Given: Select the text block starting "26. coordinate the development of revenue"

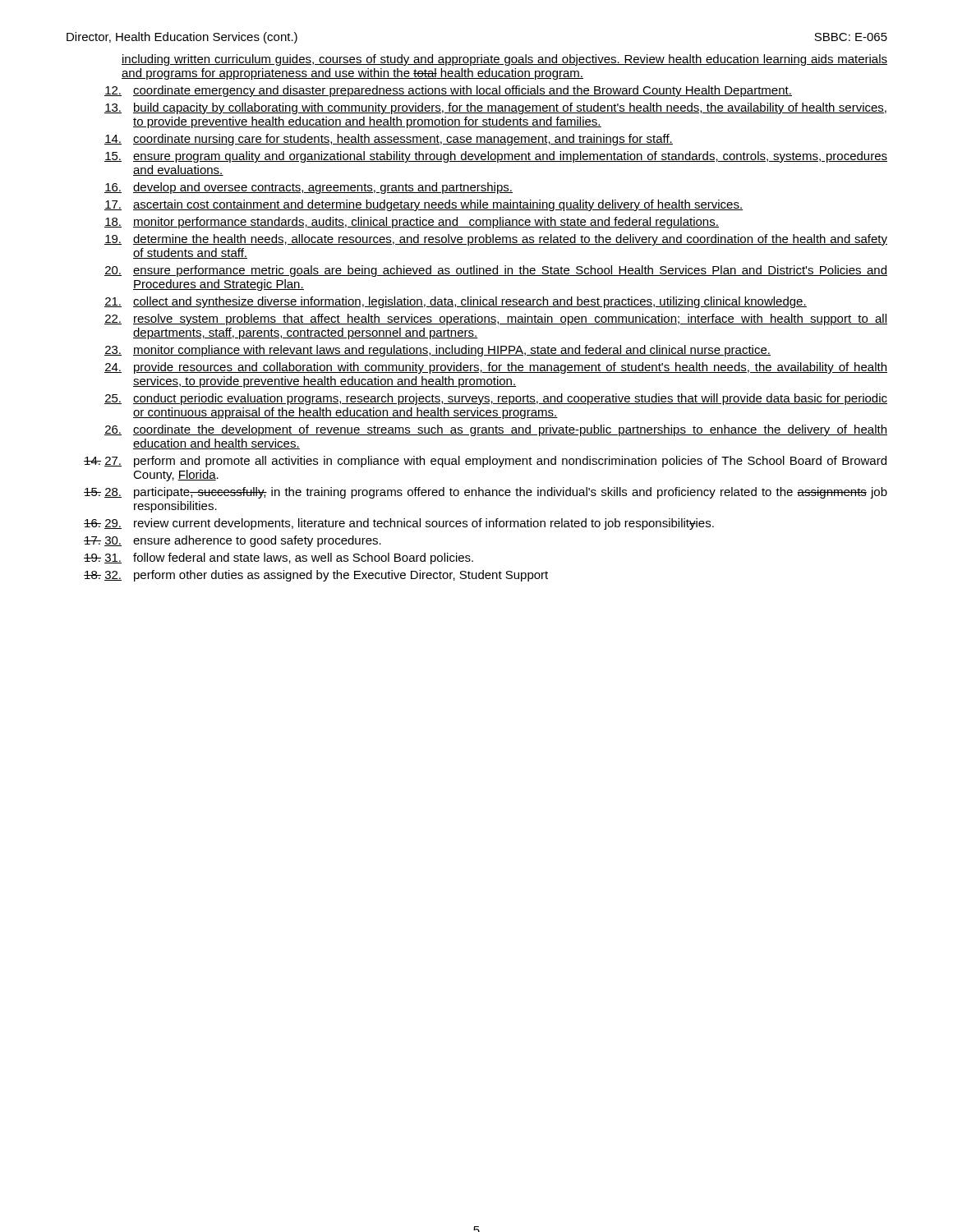Looking at the screenshot, I should coord(476,436).
